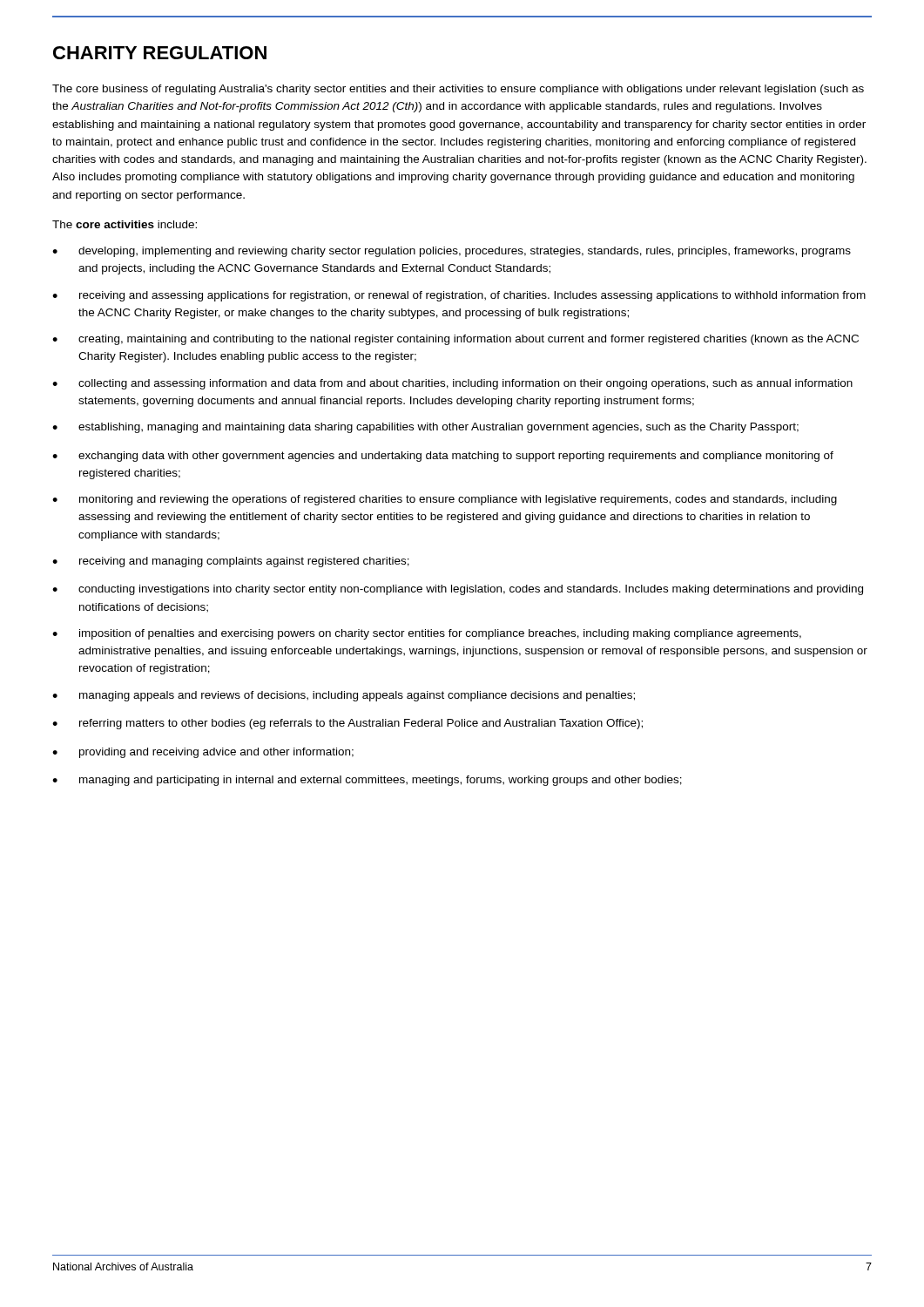Viewport: 924px width, 1307px height.
Task: Click the passage that begins "• exchanging data with other government agencies"
Action: [x=462, y=464]
